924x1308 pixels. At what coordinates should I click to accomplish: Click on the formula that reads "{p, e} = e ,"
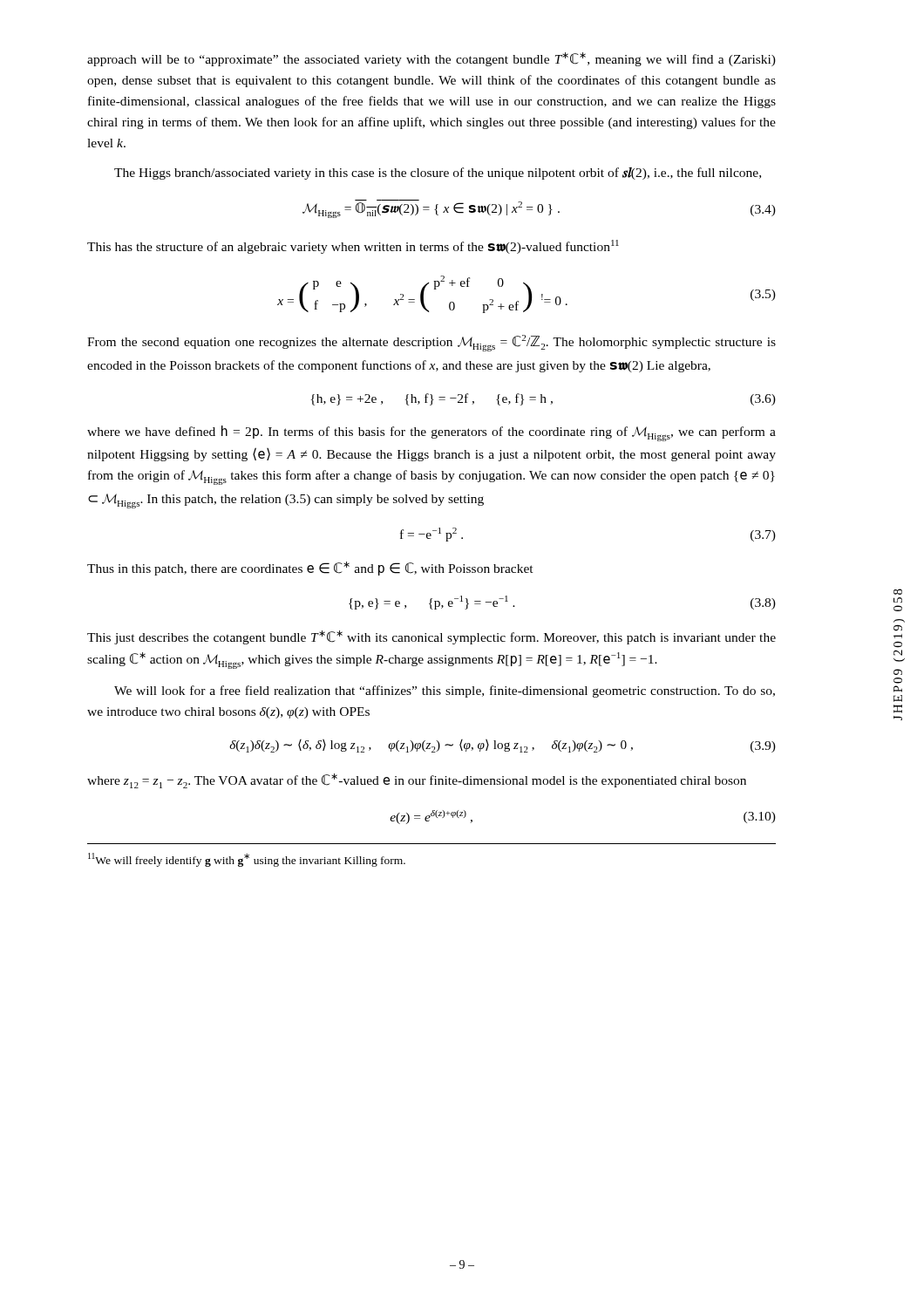point(377,602)
